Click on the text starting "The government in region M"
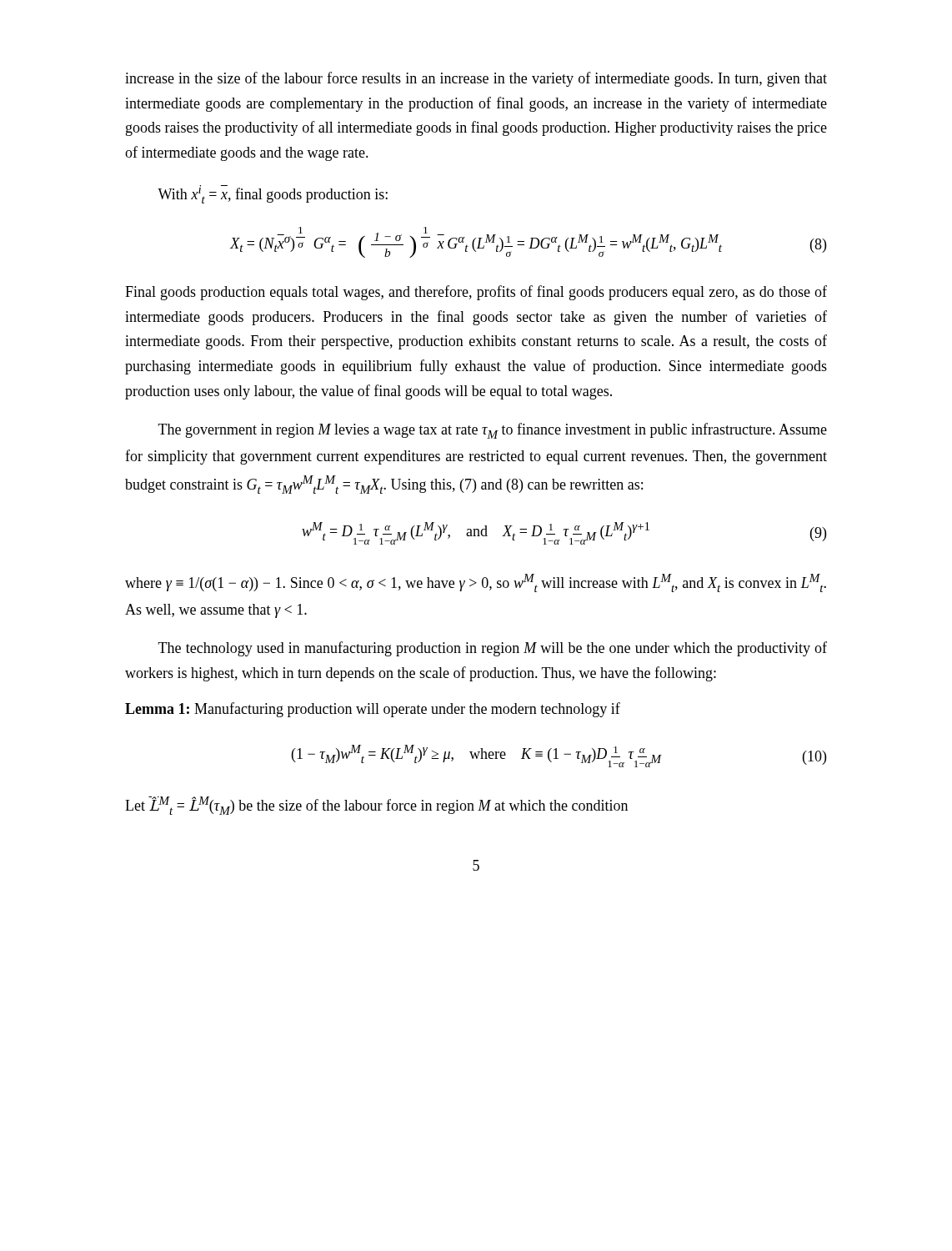 pos(476,458)
